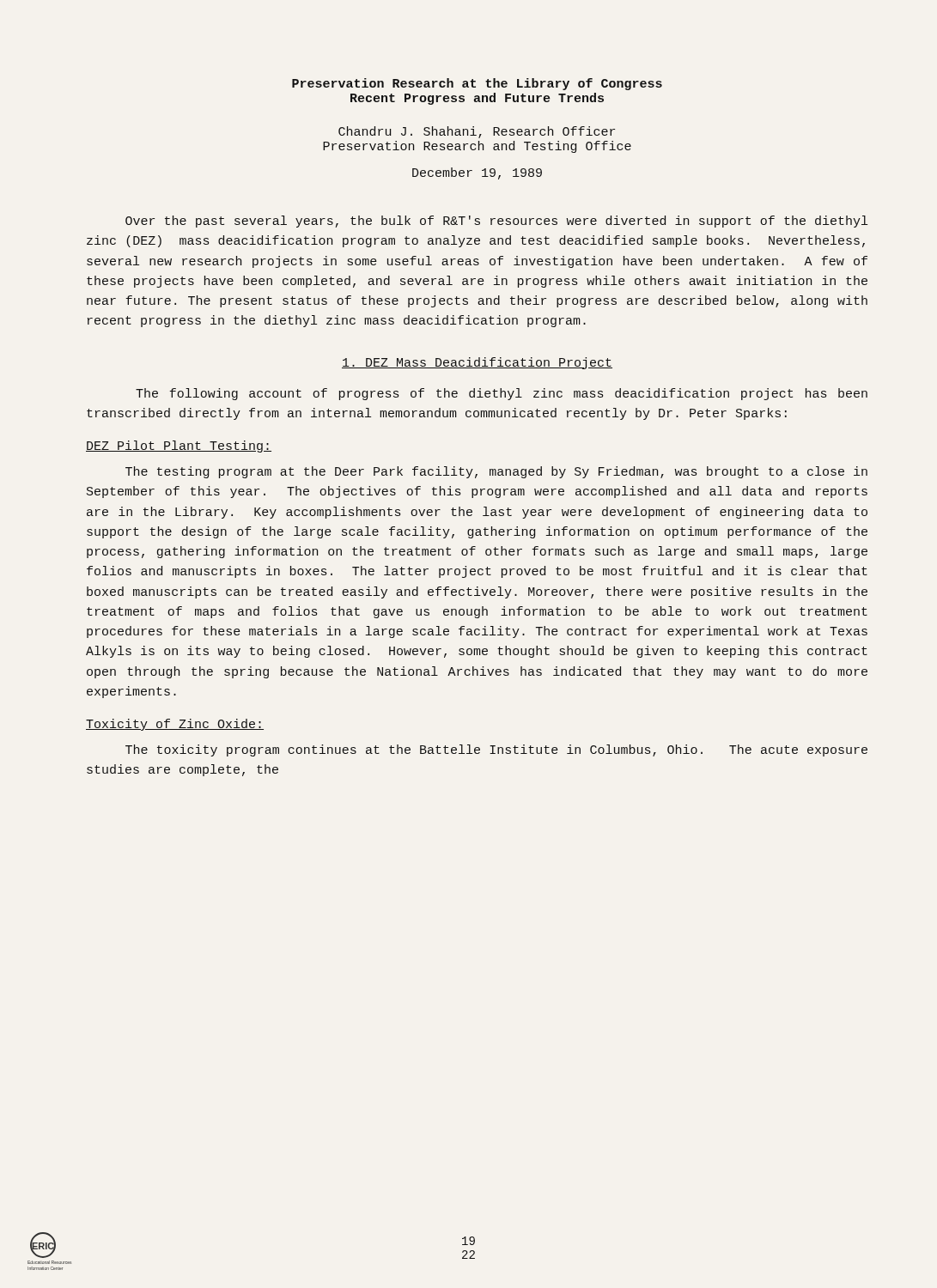The width and height of the screenshot is (937, 1288).
Task: Point to the block beginning "Chandru J. Shahani, Research Officer"
Action: (x=477, y=140)
